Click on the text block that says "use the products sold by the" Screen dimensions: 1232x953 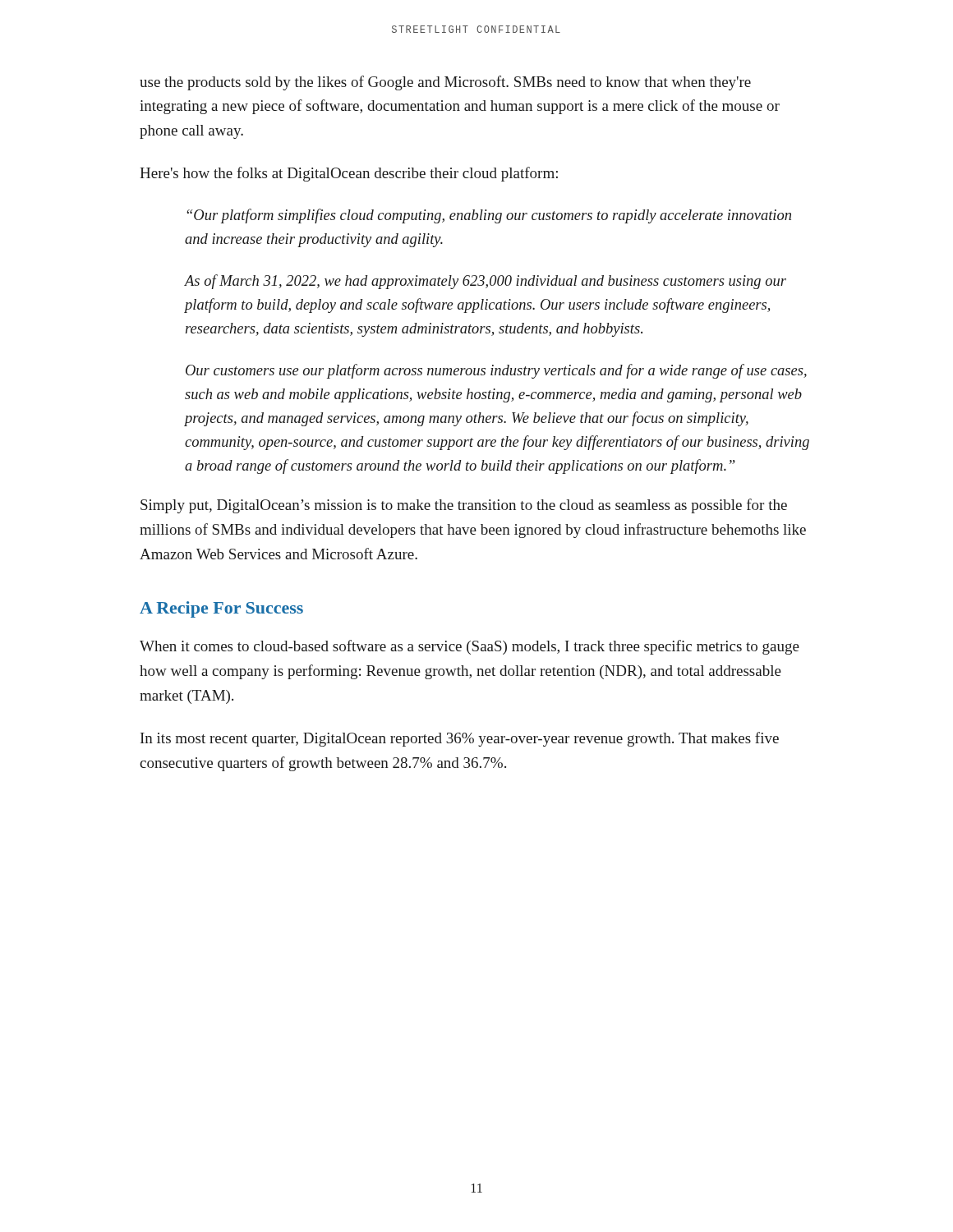click(460, 106)
